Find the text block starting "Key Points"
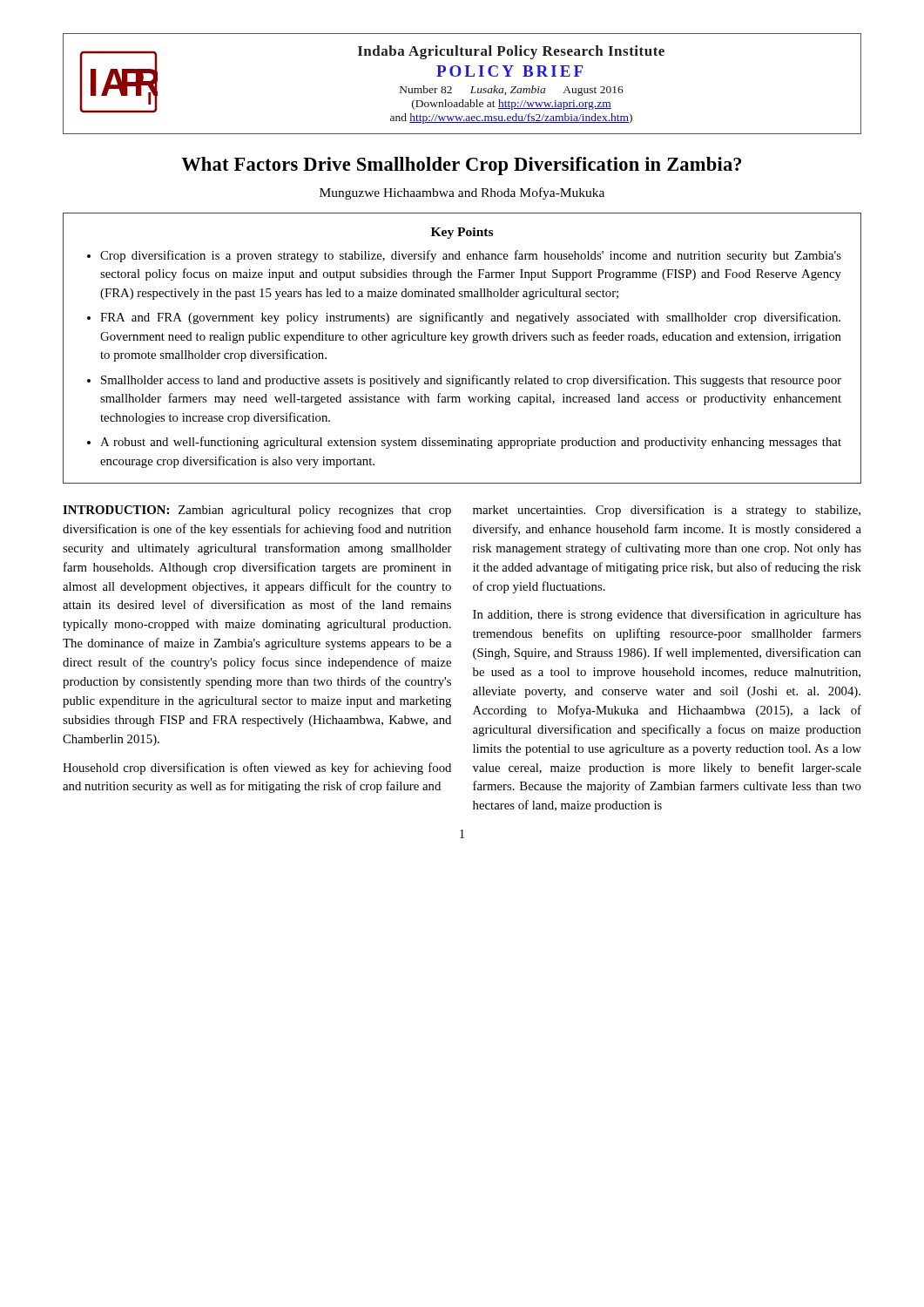Viewport: 924px width, 1307px height. pos(462,231)
